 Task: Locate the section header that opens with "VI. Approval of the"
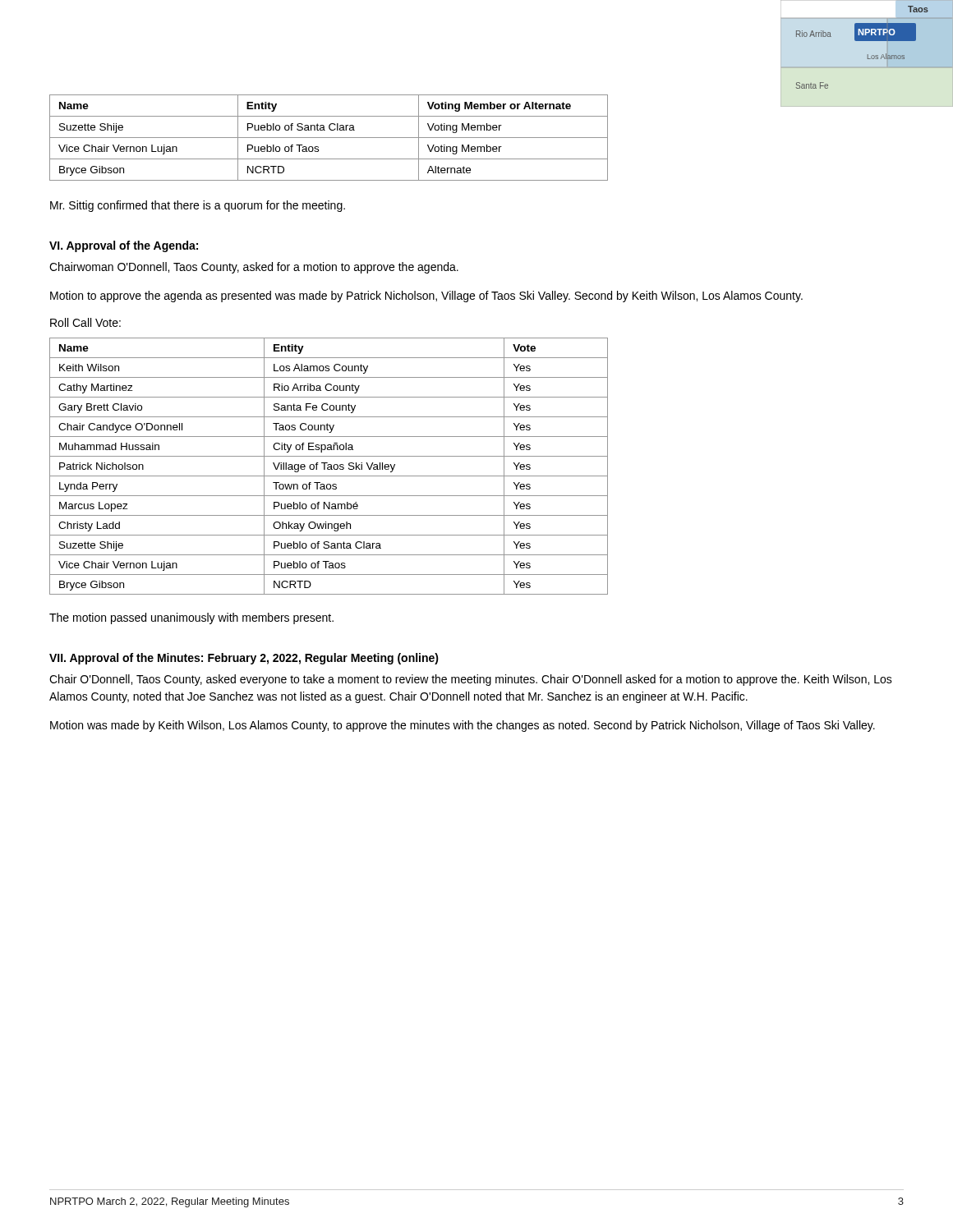click(124, 246)
